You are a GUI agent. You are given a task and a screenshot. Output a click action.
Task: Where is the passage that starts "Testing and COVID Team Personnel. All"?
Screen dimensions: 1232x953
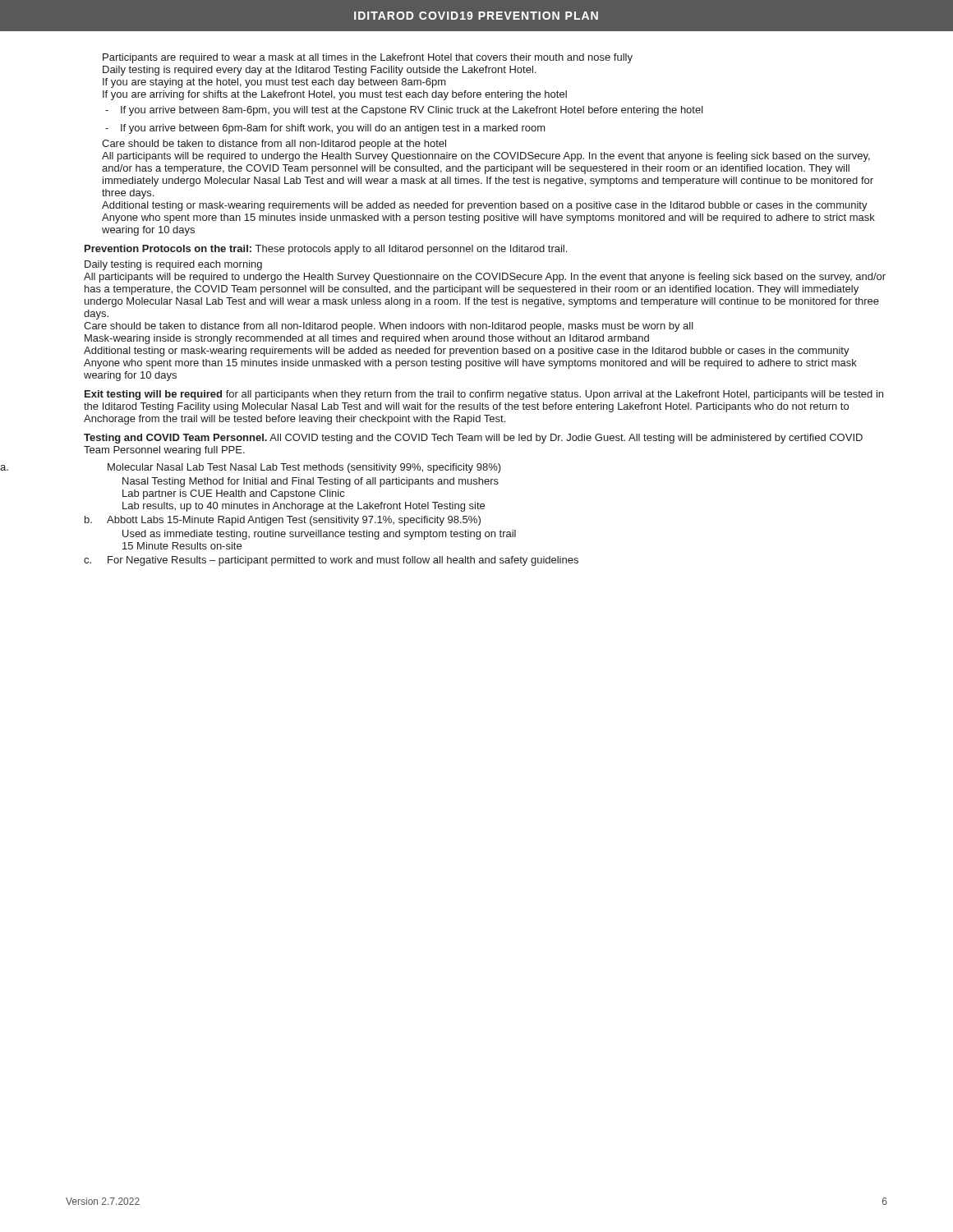pos(476,499)
